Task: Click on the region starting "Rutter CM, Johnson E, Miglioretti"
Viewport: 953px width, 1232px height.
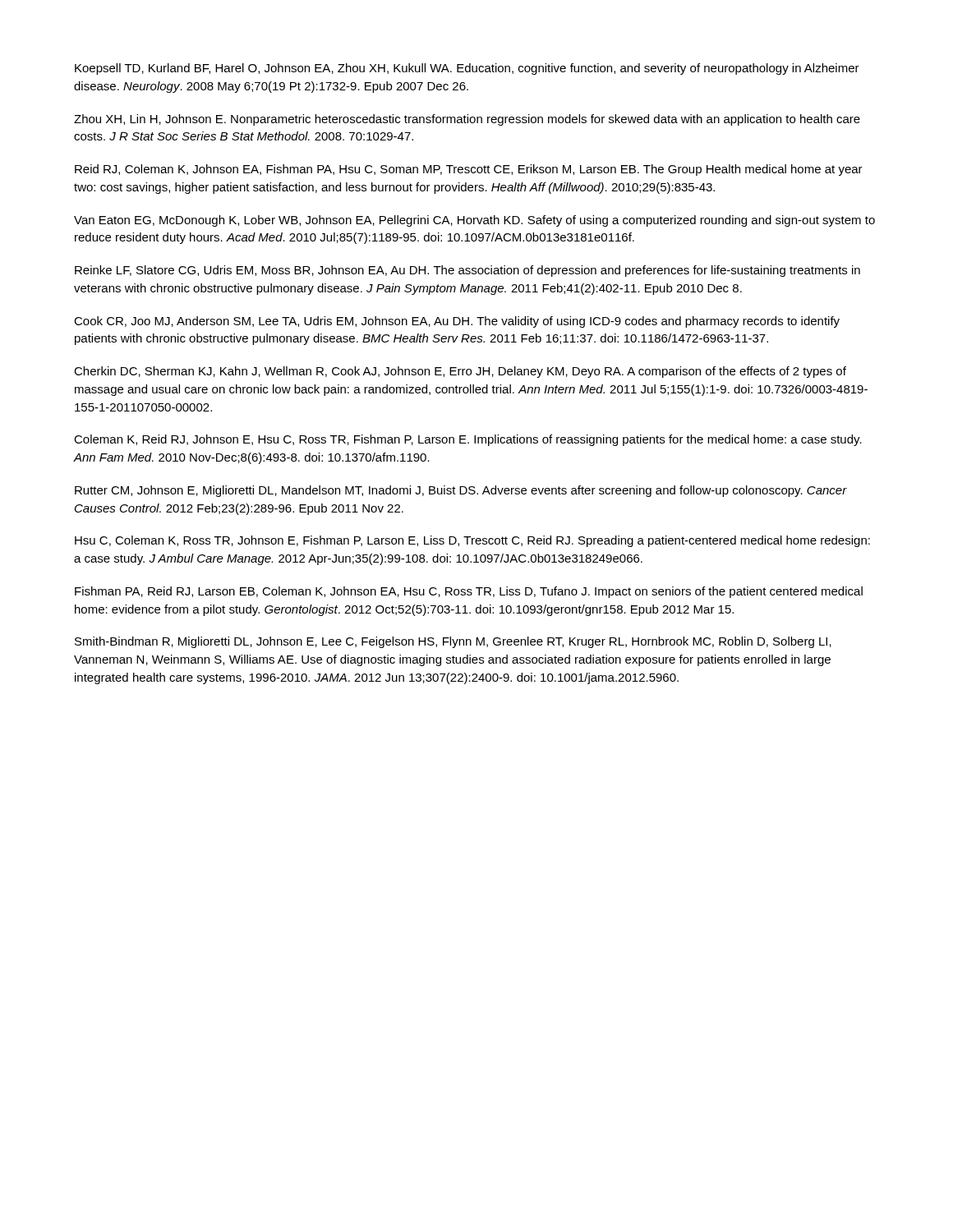Action: [460, 499]
